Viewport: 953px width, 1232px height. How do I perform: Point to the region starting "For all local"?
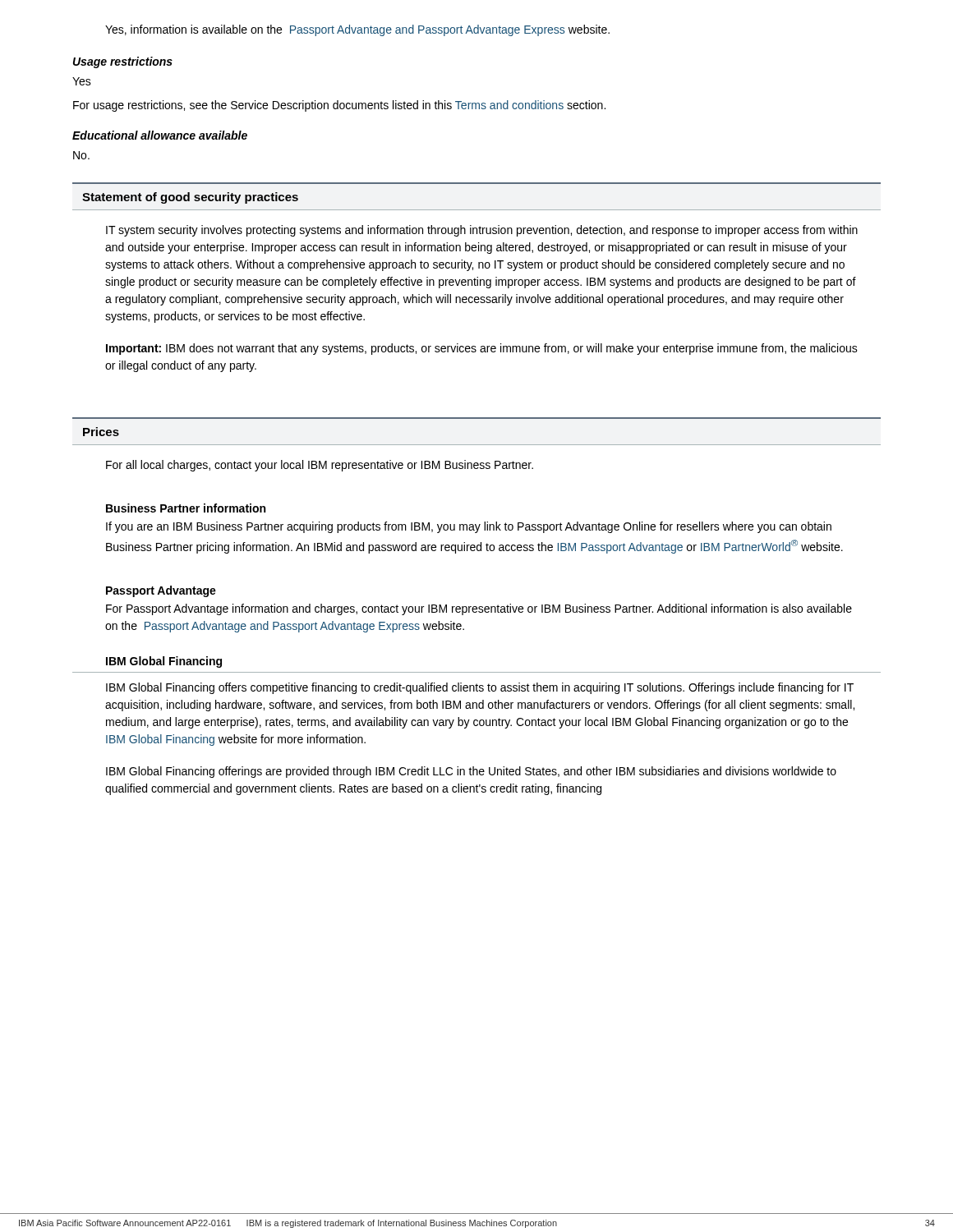pyautogui.click(x=320, y=465)
